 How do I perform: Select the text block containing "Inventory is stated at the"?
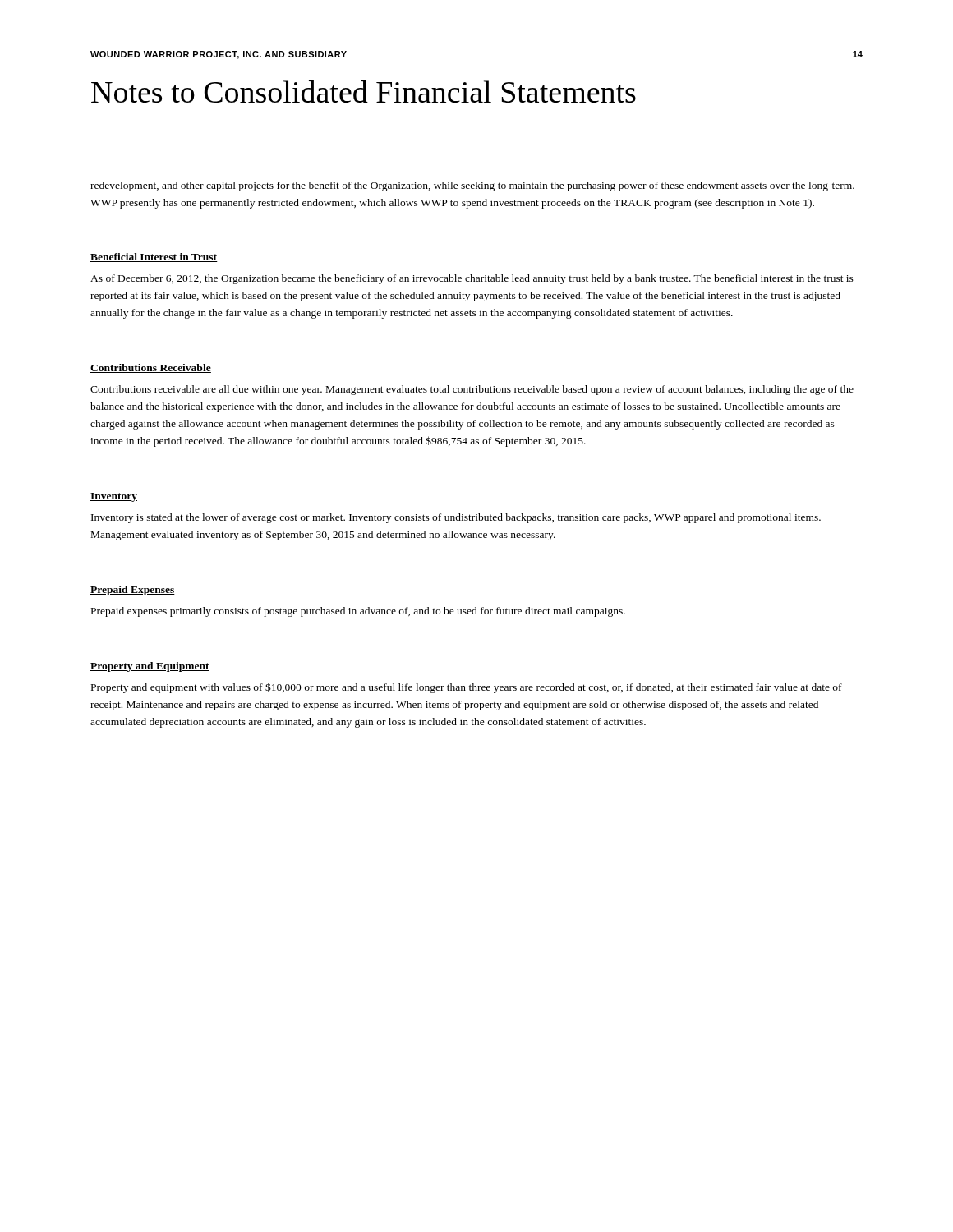[x=456, y=526]
